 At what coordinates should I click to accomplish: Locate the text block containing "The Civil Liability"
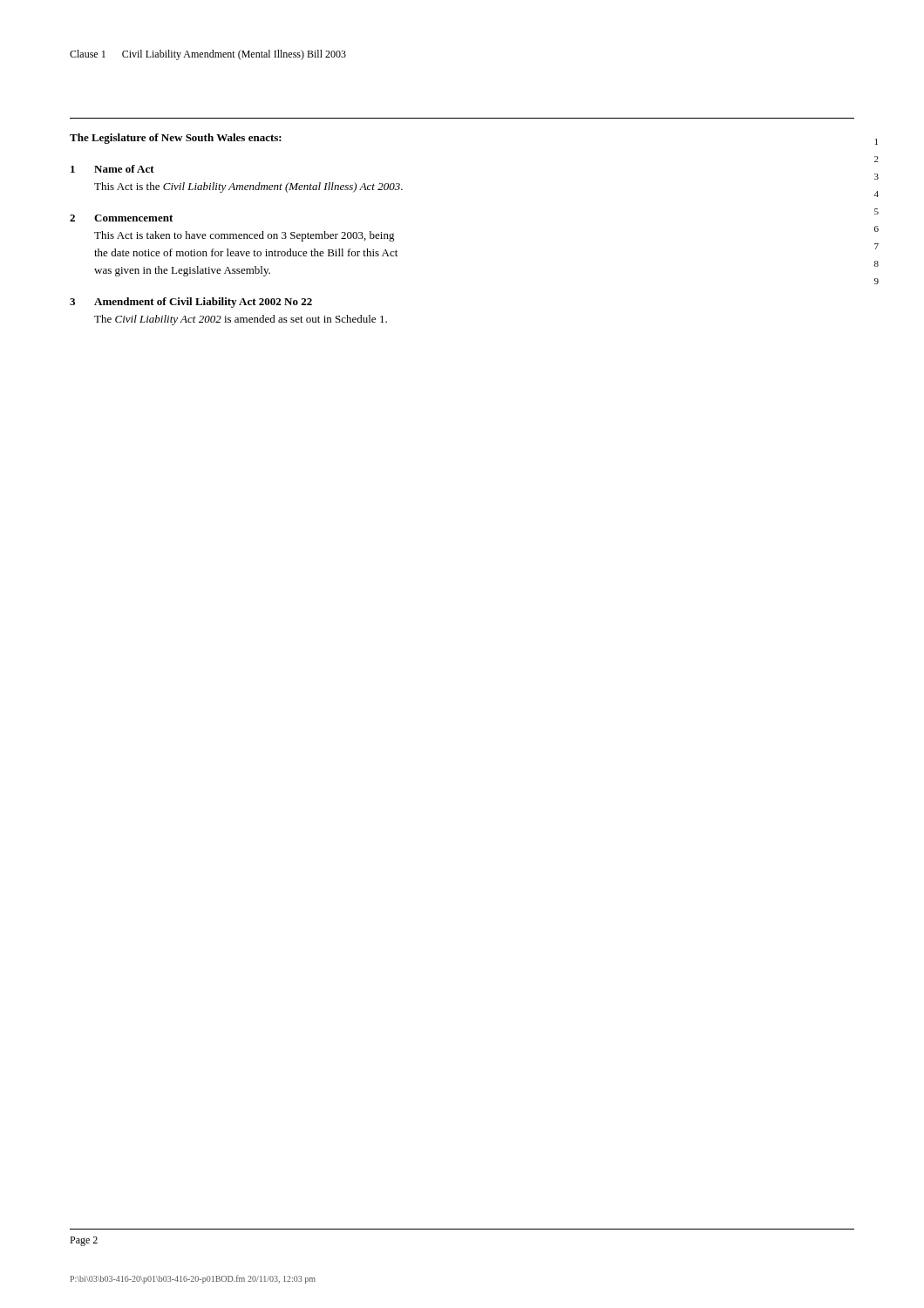click(241, 319)
